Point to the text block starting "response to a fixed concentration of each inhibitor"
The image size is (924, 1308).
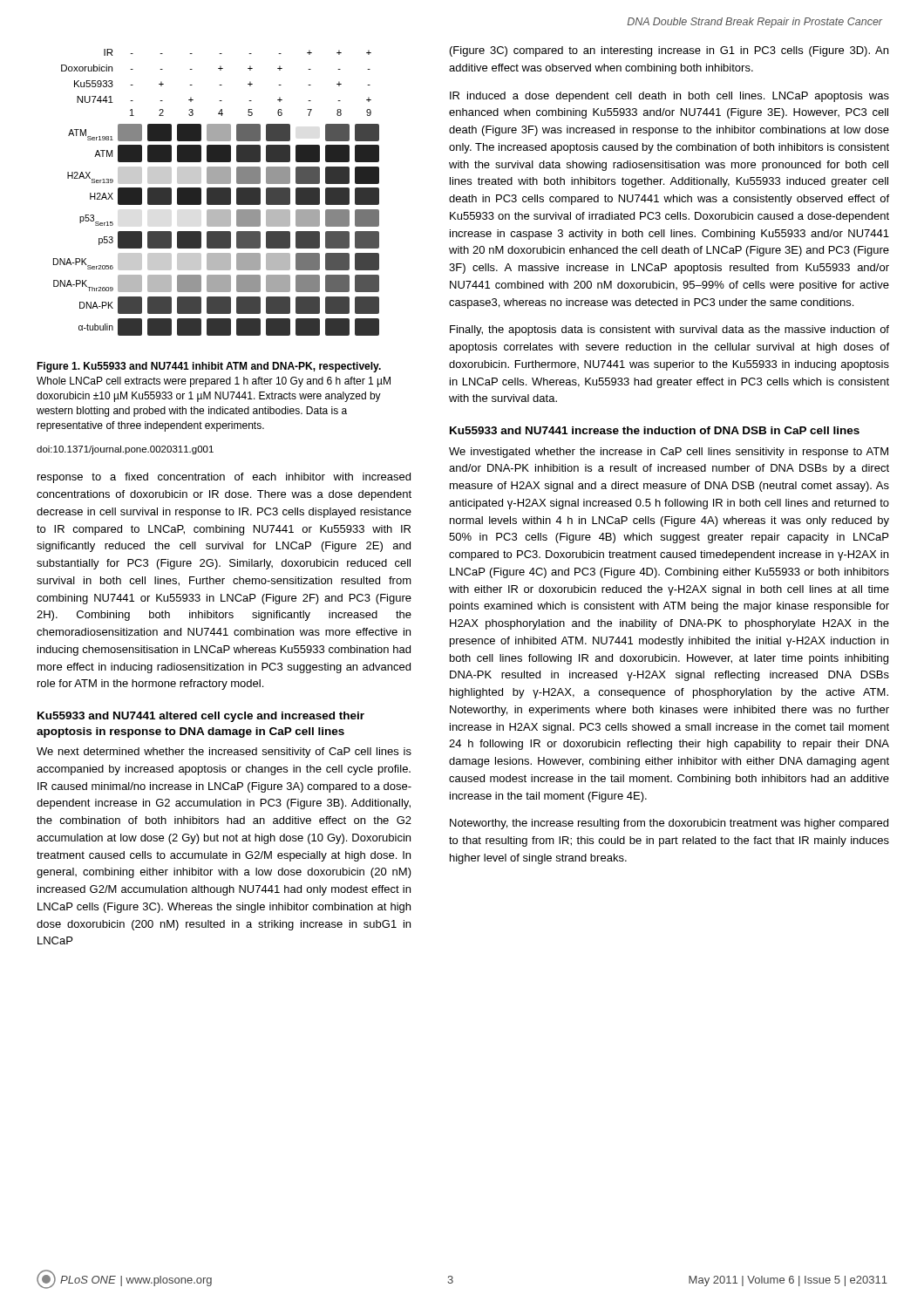click(224, 580)
